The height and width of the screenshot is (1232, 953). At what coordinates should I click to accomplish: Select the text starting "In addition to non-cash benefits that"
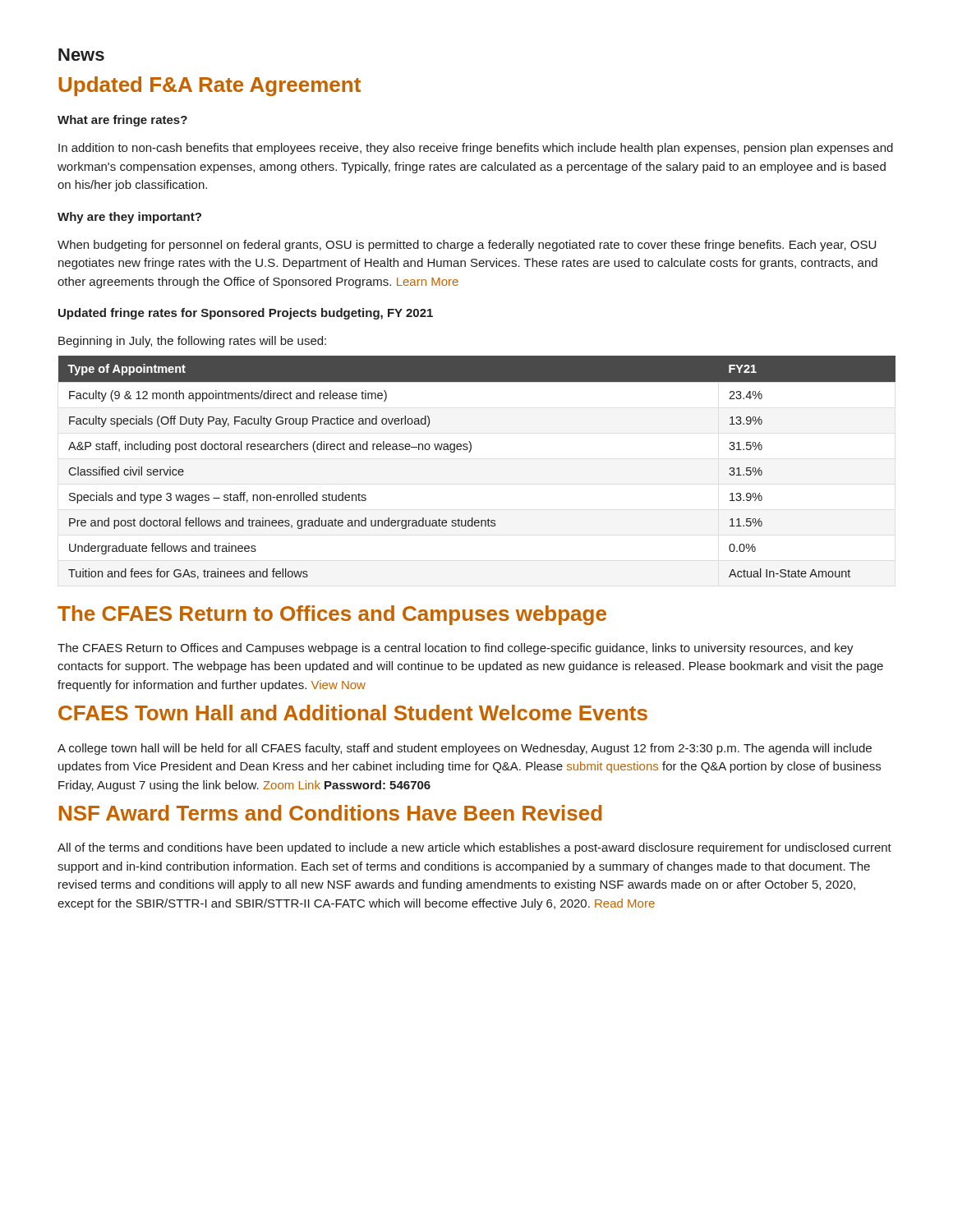tap(476, 167)
